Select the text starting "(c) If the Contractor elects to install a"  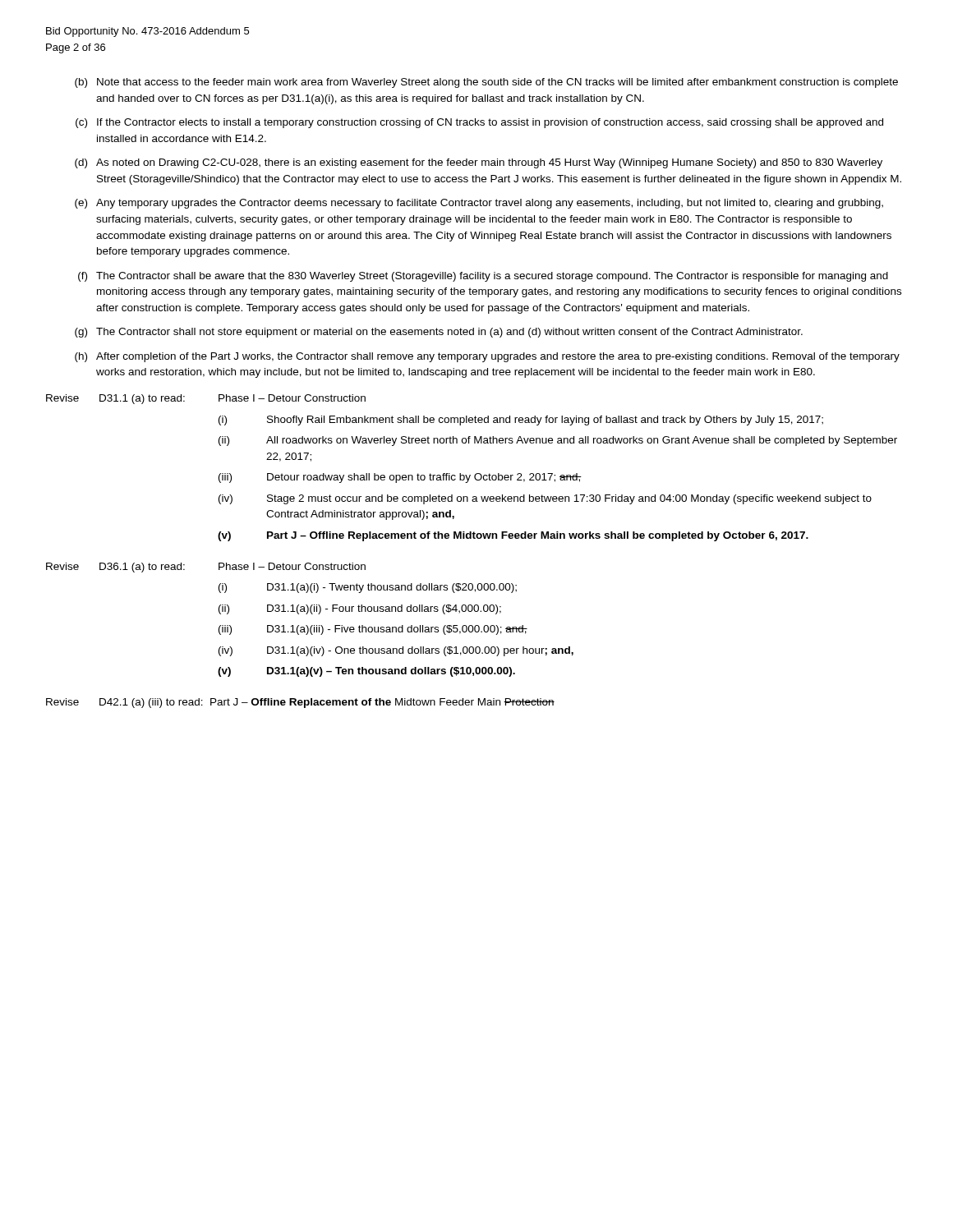click(x=476, y=130)
